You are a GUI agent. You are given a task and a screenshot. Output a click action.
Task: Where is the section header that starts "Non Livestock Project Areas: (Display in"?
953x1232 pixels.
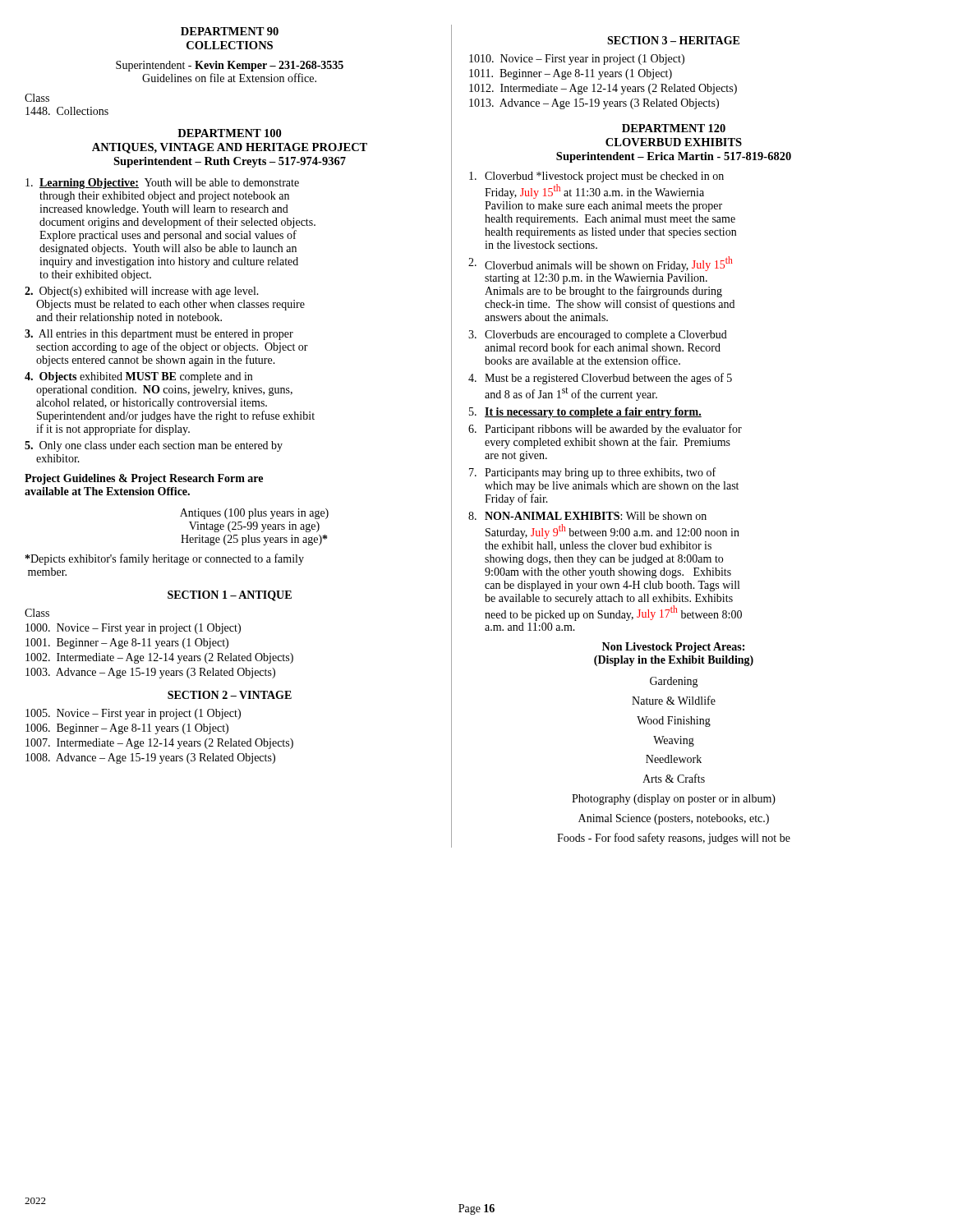674,654
